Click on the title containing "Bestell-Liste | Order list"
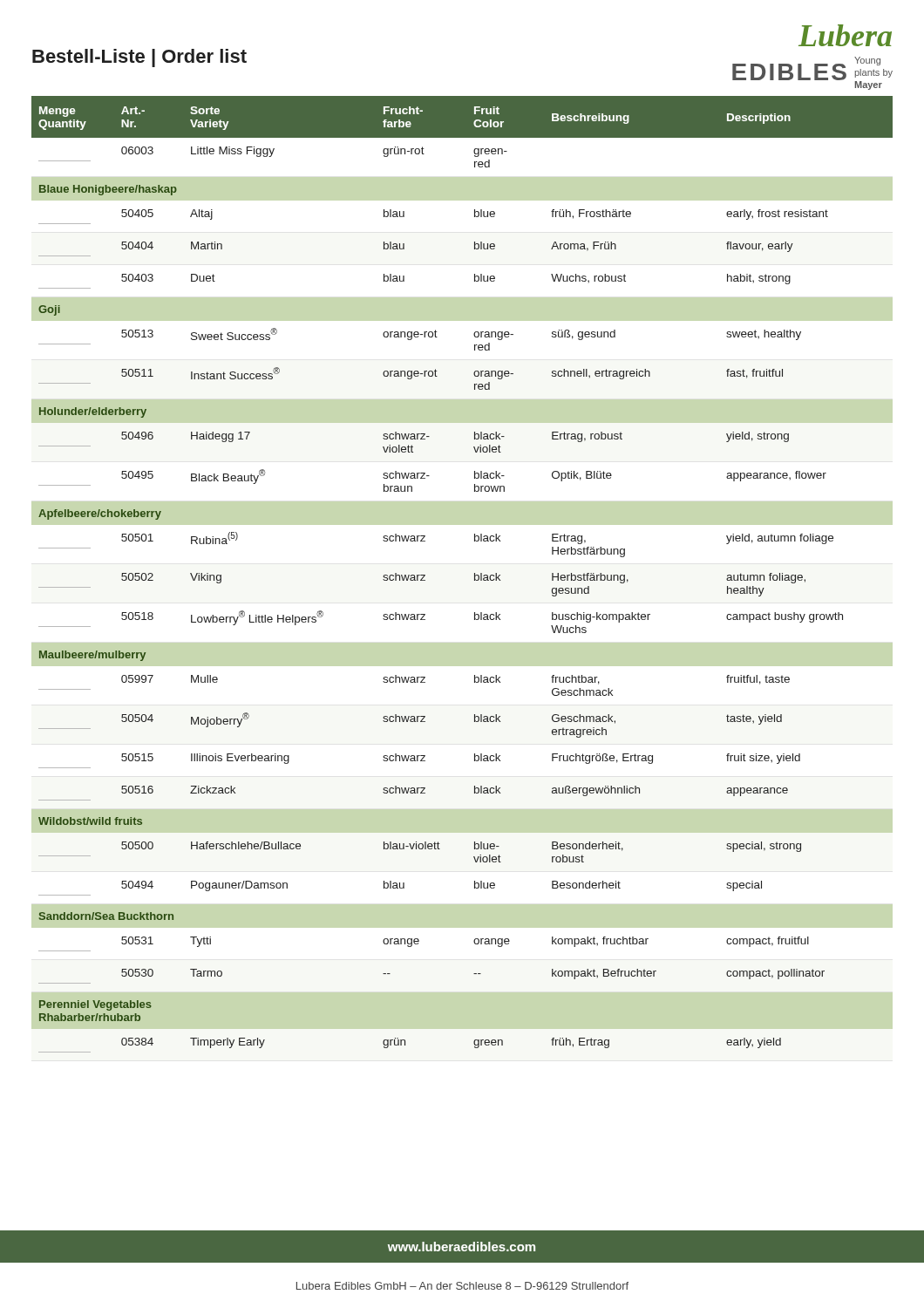Viewport: 924px width, 1308px height. (x=139, y=56)
